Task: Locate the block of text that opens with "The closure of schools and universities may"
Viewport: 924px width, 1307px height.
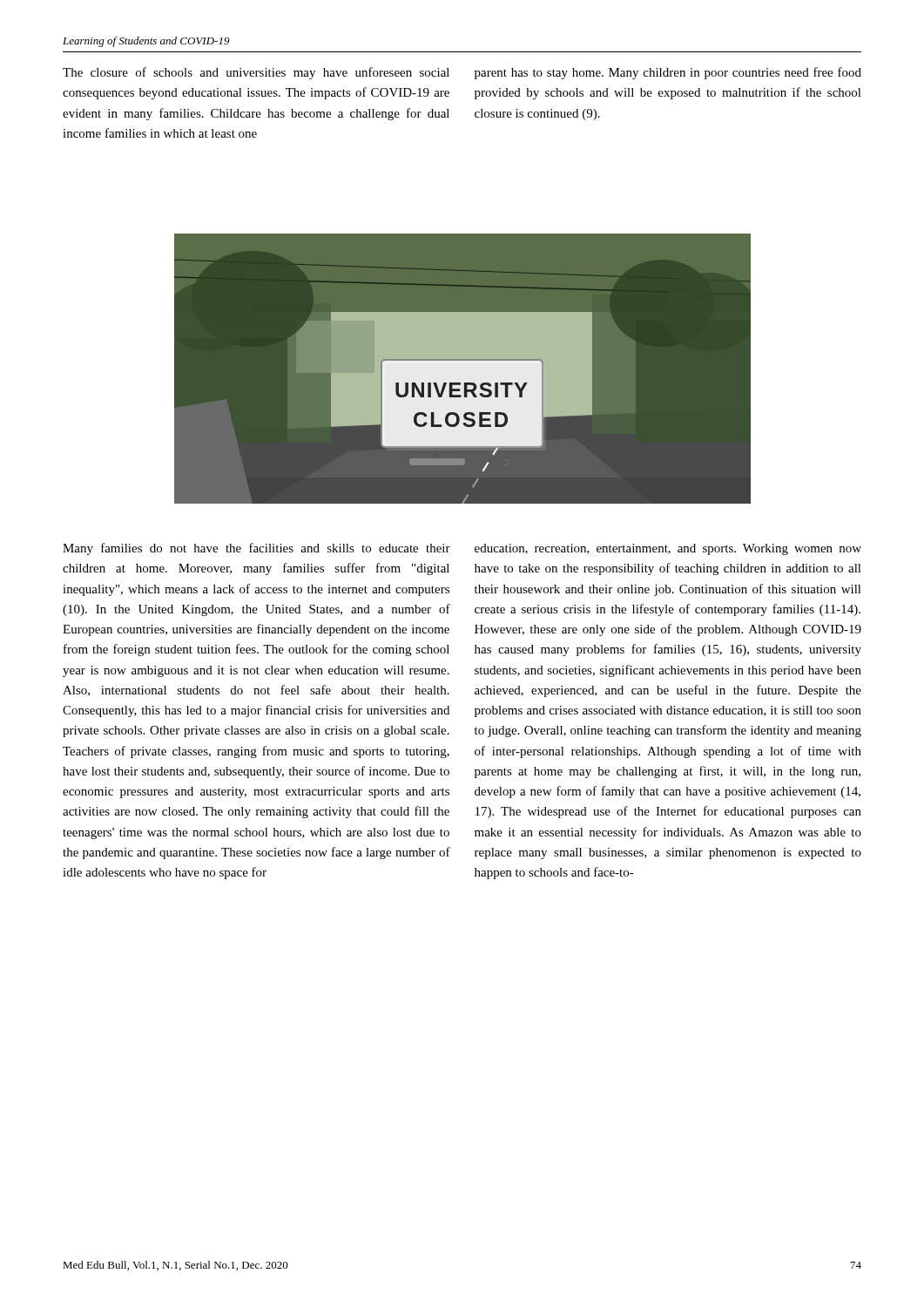Action: click(256, 103)
